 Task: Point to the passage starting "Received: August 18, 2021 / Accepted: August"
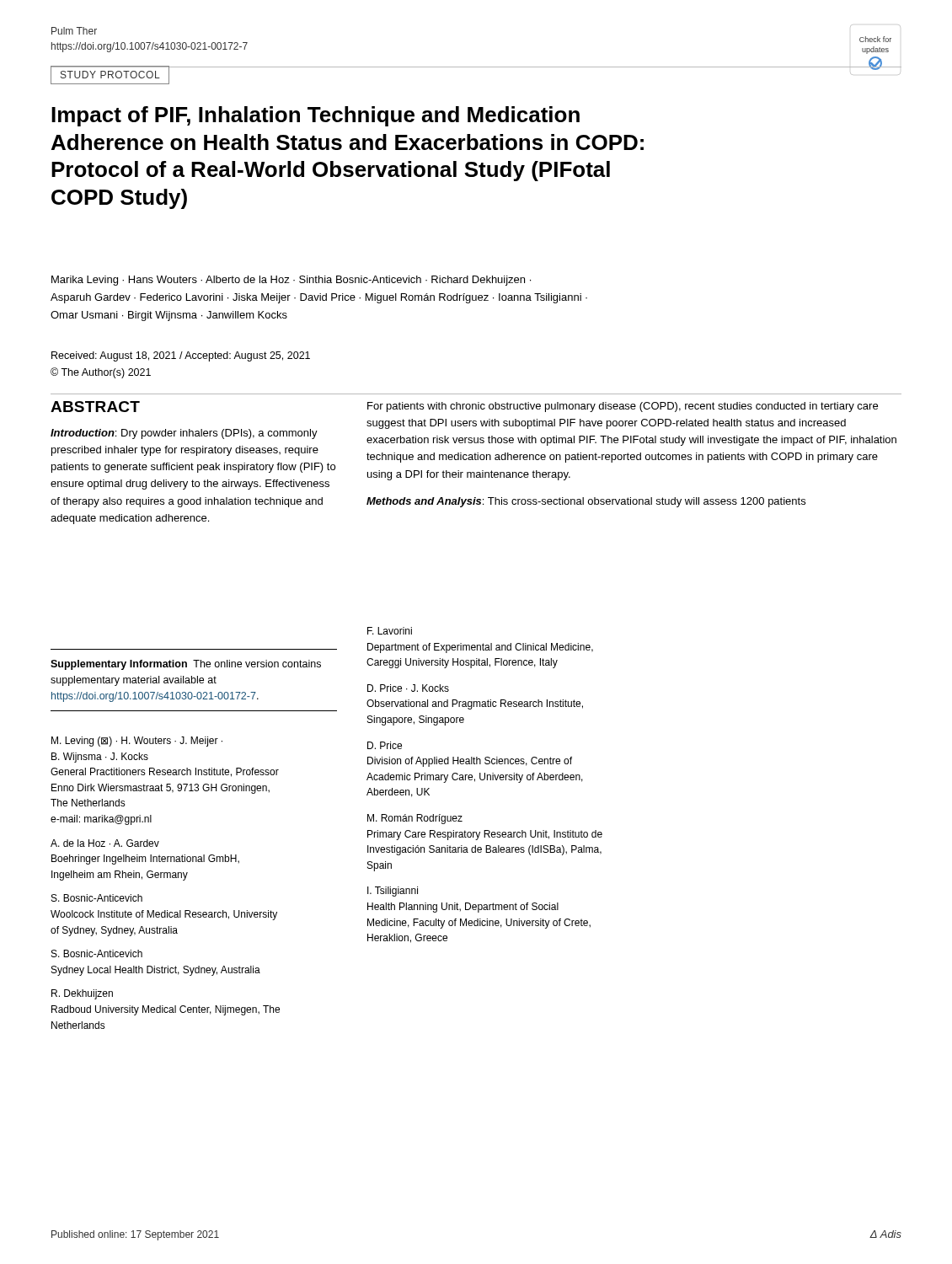[181, 364]
